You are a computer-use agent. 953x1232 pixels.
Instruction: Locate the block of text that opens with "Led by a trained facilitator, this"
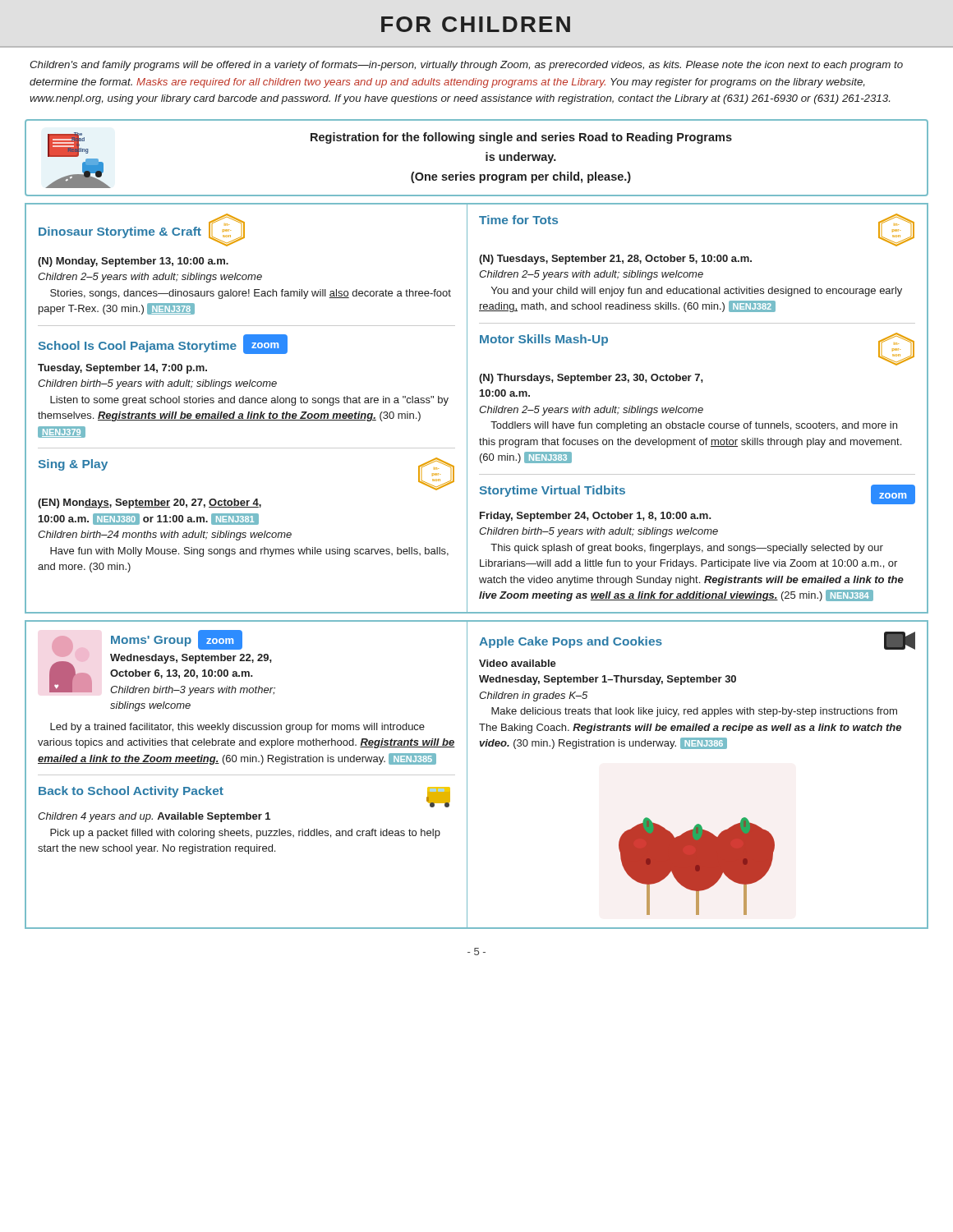246,742
